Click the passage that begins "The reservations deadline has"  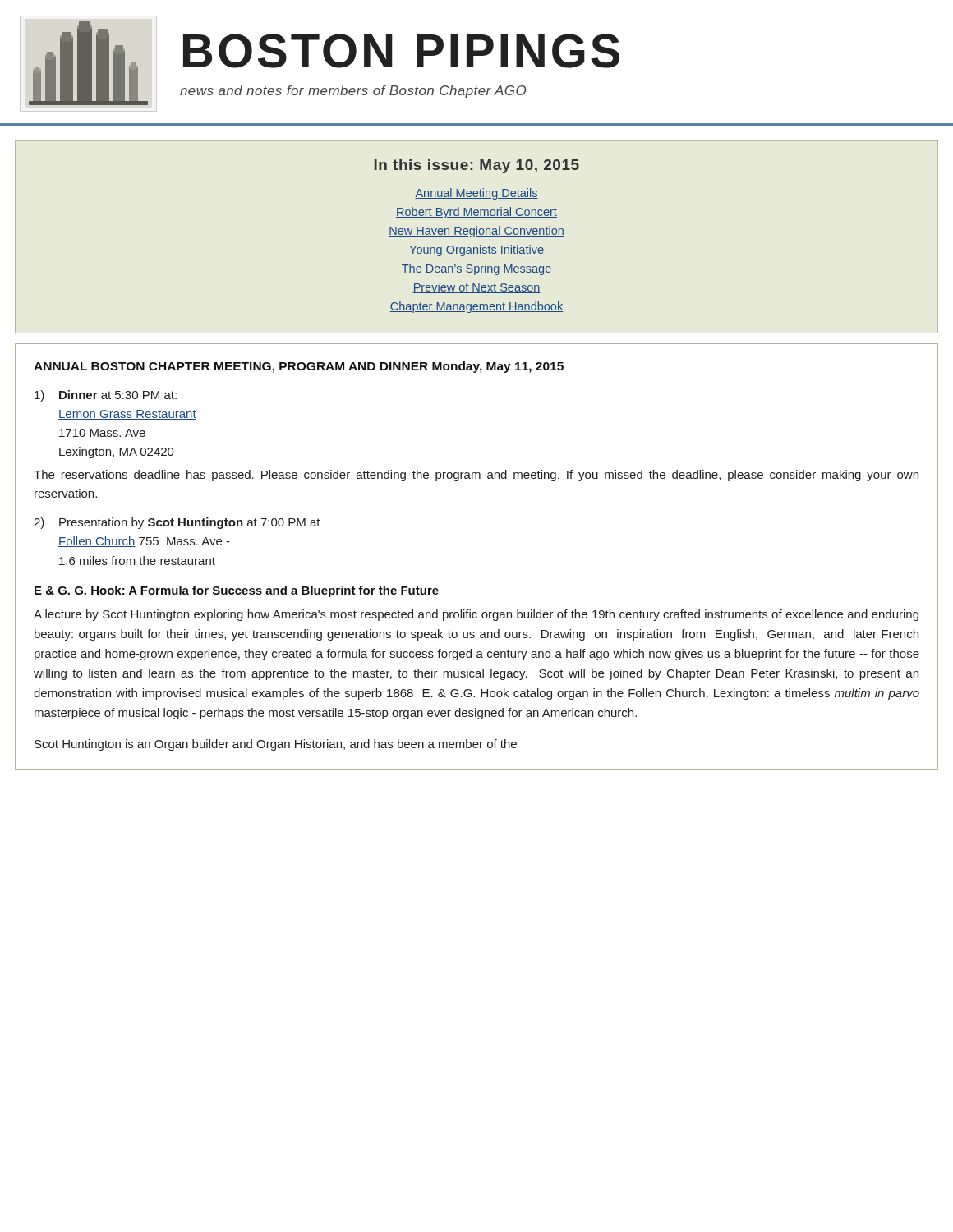476,484
